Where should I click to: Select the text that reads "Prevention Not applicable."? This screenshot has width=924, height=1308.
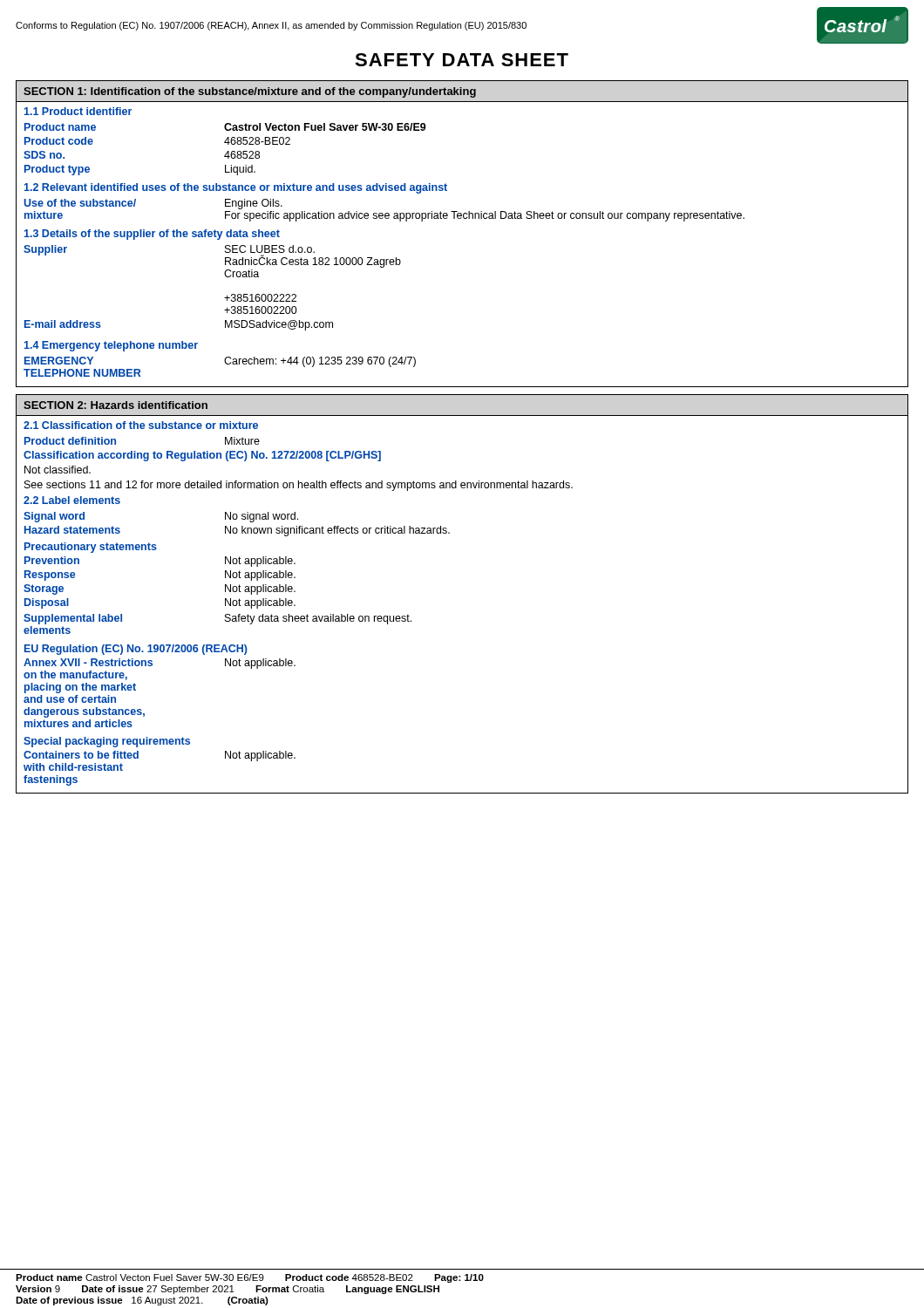point(55,561)
